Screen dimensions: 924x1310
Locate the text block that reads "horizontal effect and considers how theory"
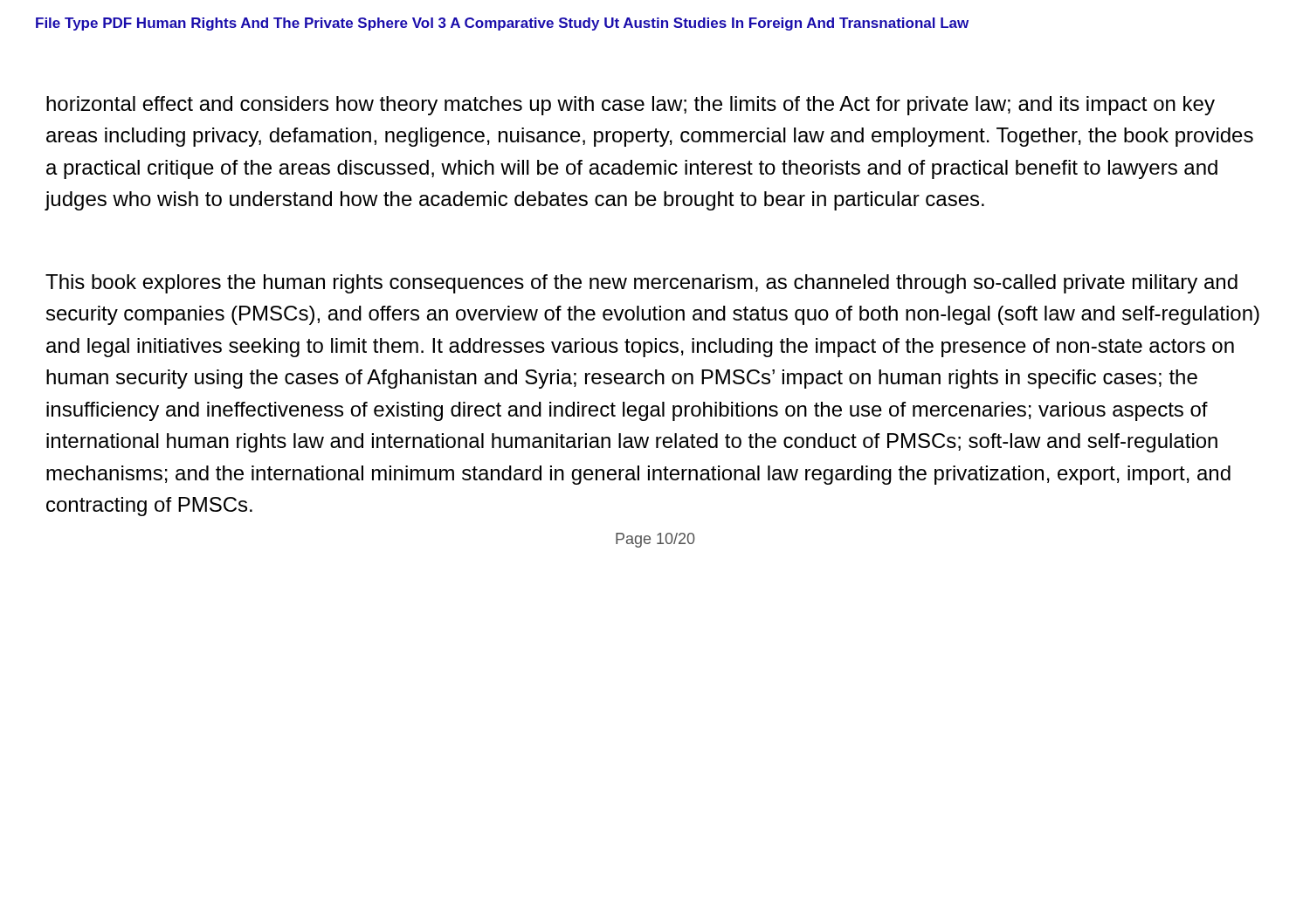point(655,152)
